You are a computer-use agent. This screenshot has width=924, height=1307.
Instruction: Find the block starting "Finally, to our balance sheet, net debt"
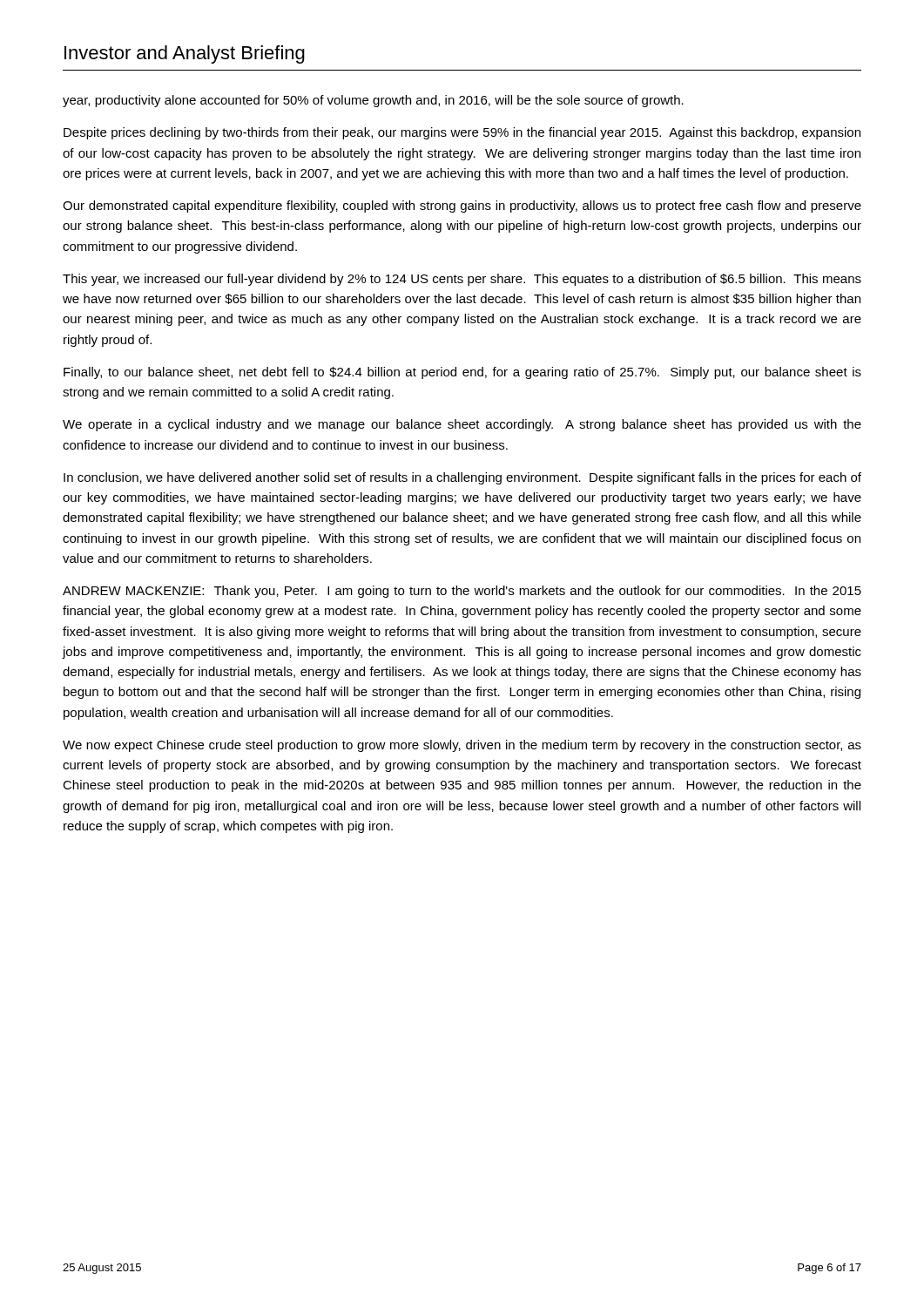(462, 382)
